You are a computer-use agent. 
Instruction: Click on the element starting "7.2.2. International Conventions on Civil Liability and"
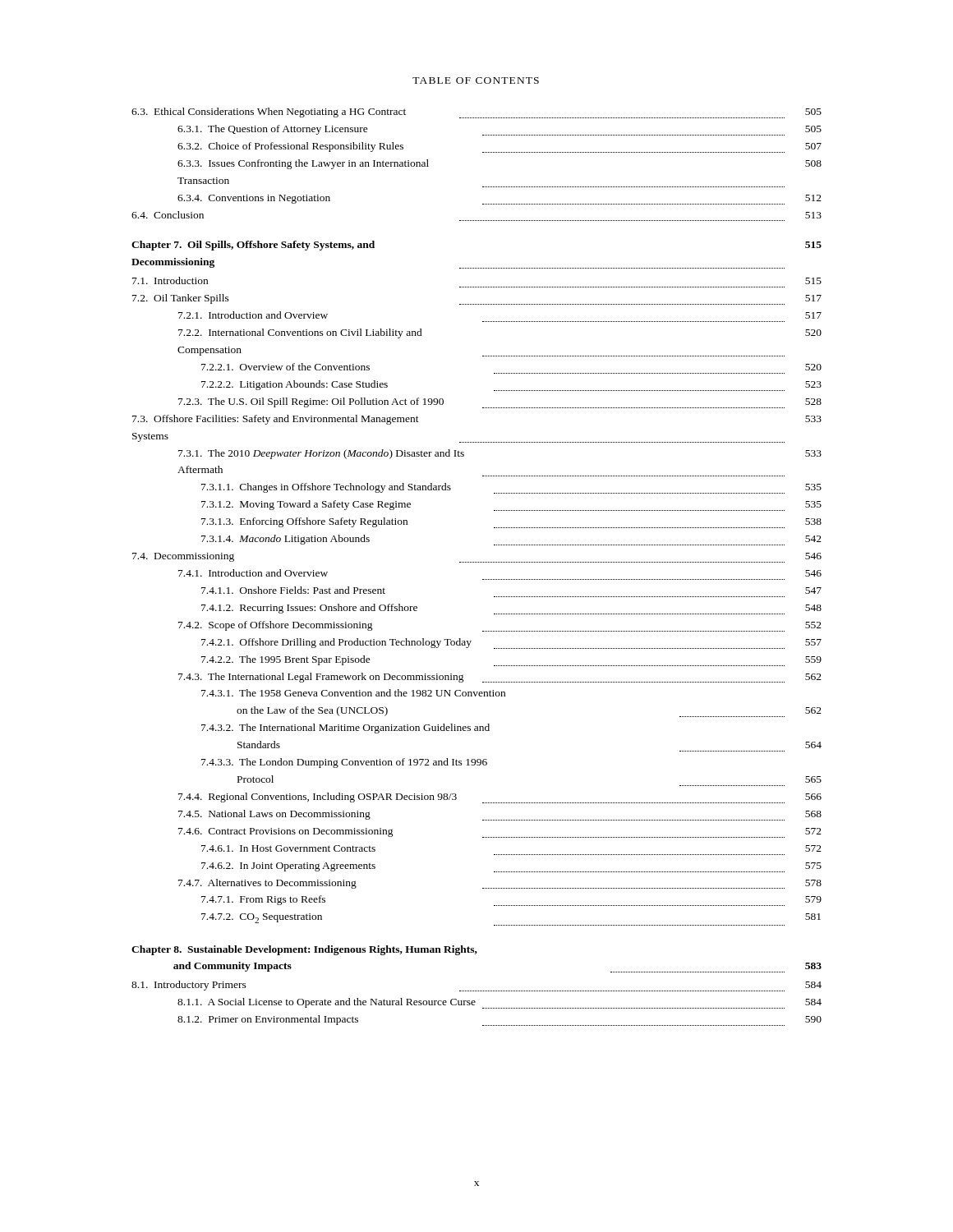[307, 333]
